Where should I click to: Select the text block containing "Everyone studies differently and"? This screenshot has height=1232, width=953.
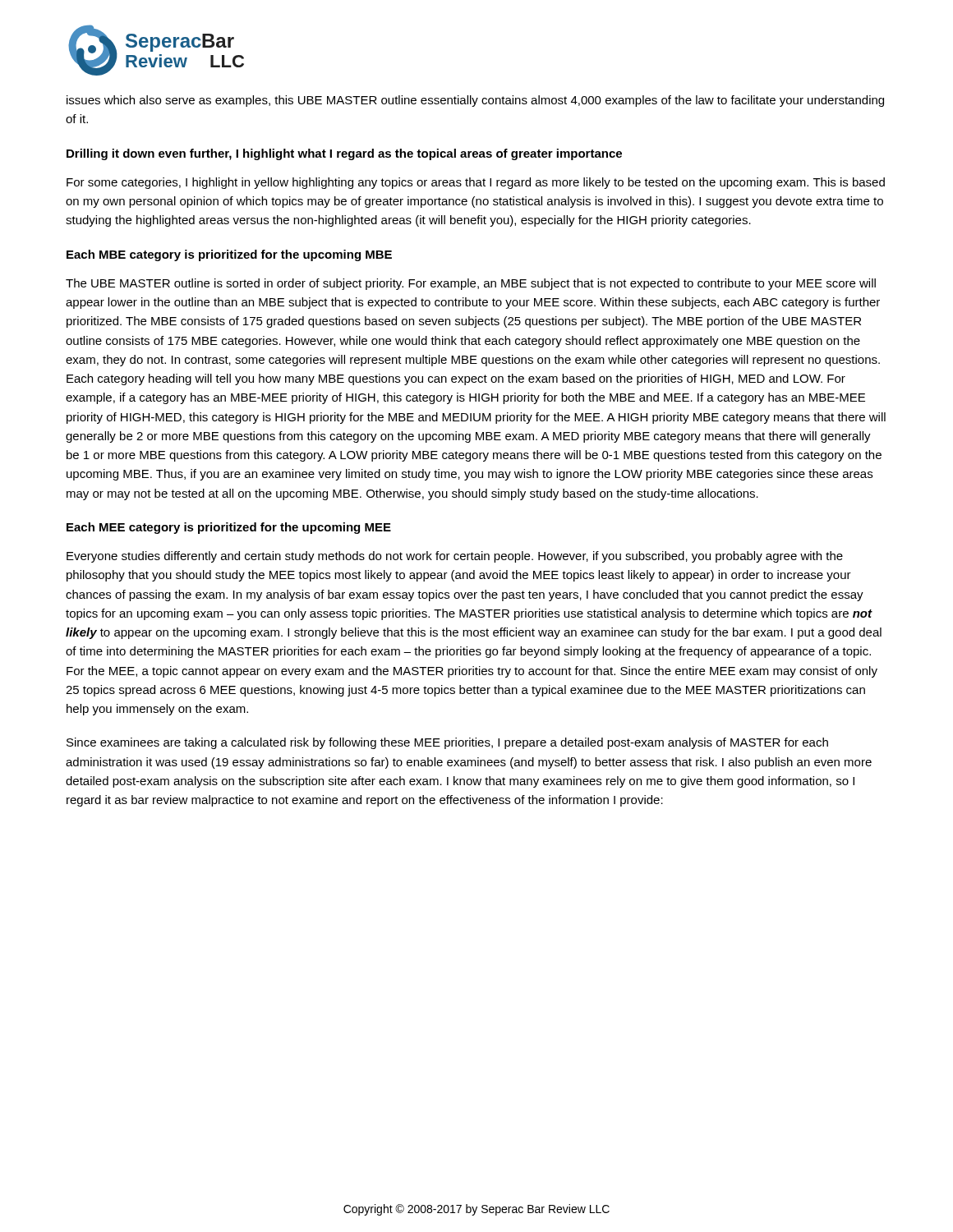tap(476, 632)
